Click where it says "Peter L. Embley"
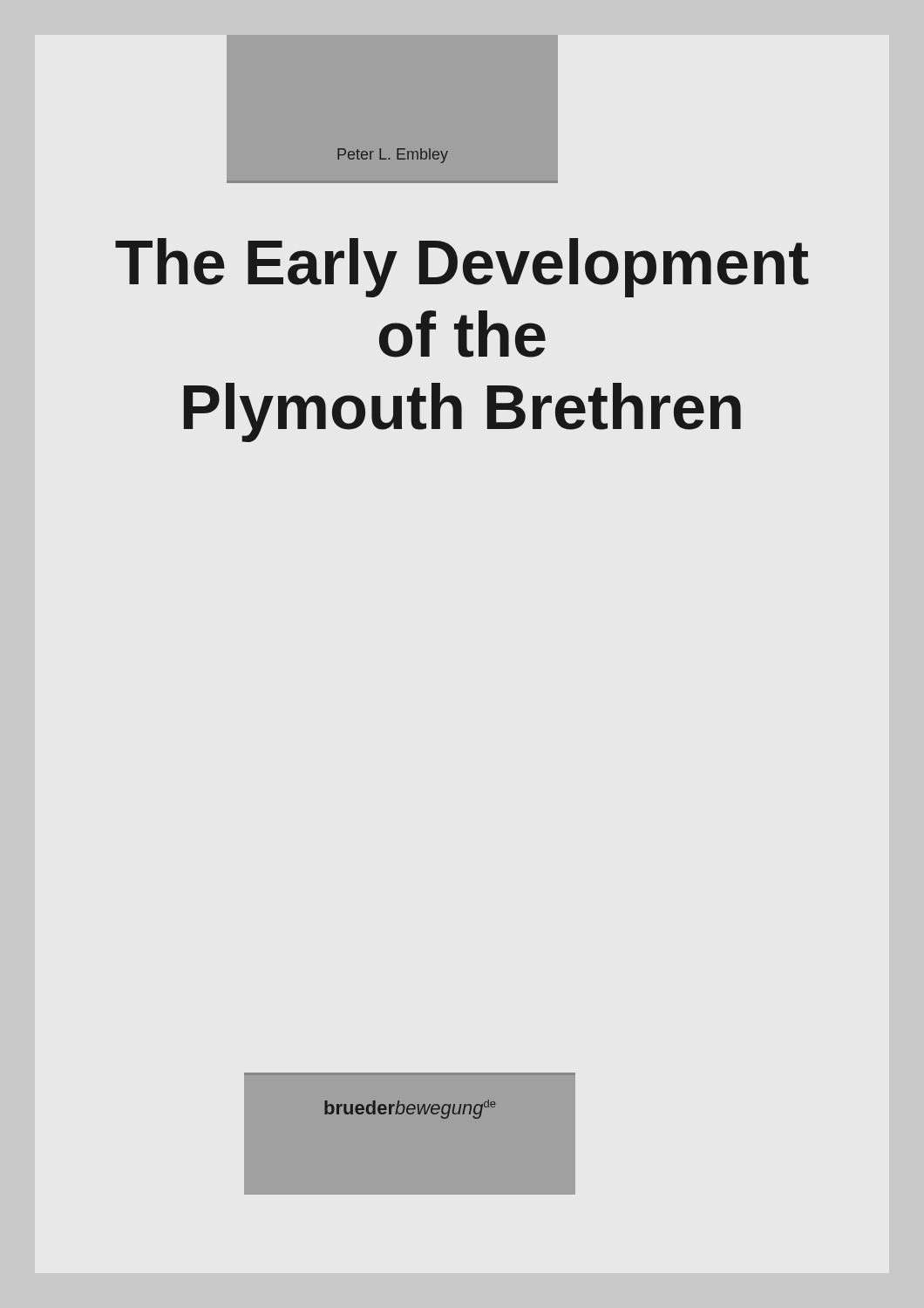This screenshot has height=1308, width=924. click(x=392, y=154)
